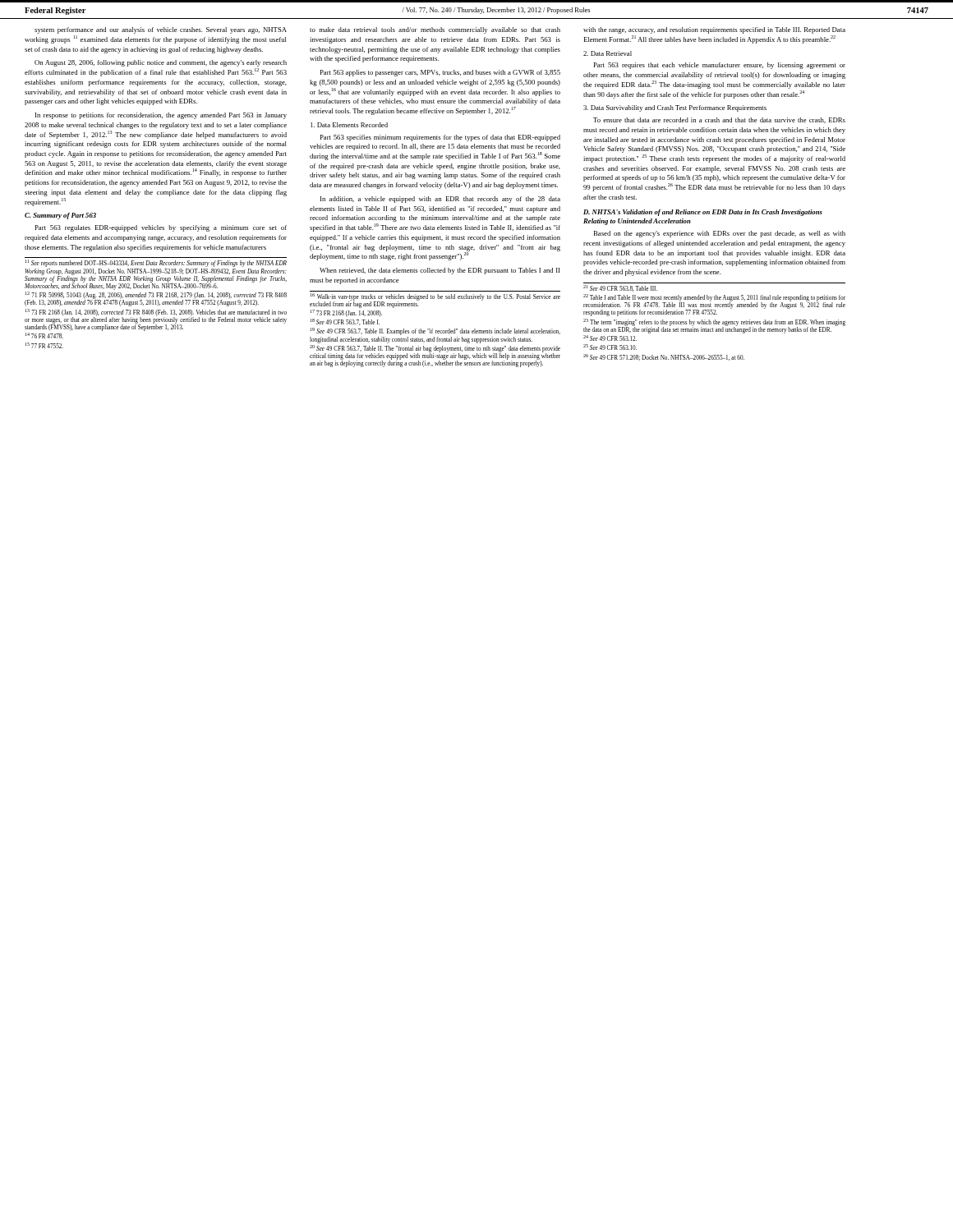
Task: Select the footnote with the text "16 Walk-in van-type trucks or vehicles"
Action: (x=435, y=330)
